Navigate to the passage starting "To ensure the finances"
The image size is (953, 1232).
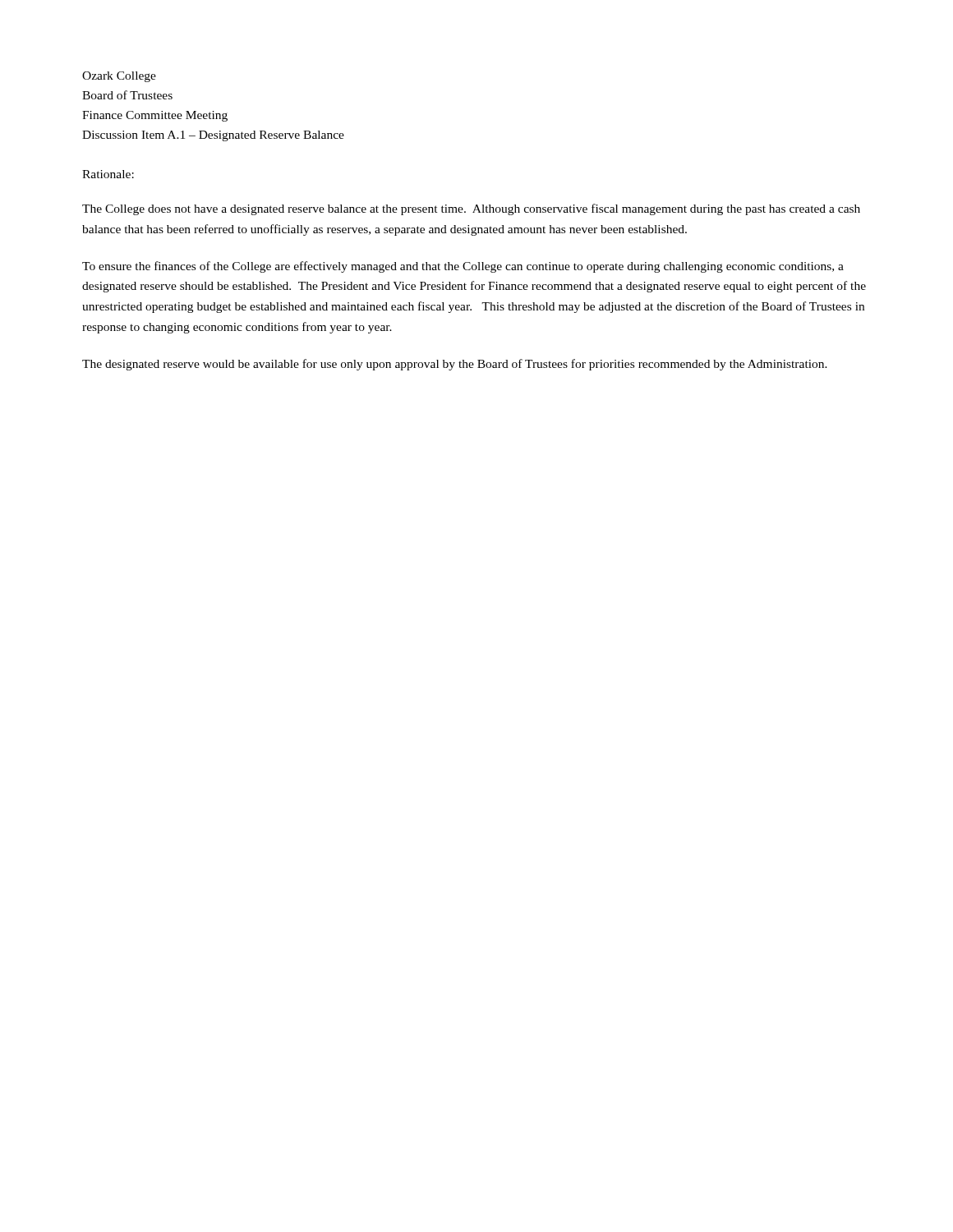click(x=474, y=296)
